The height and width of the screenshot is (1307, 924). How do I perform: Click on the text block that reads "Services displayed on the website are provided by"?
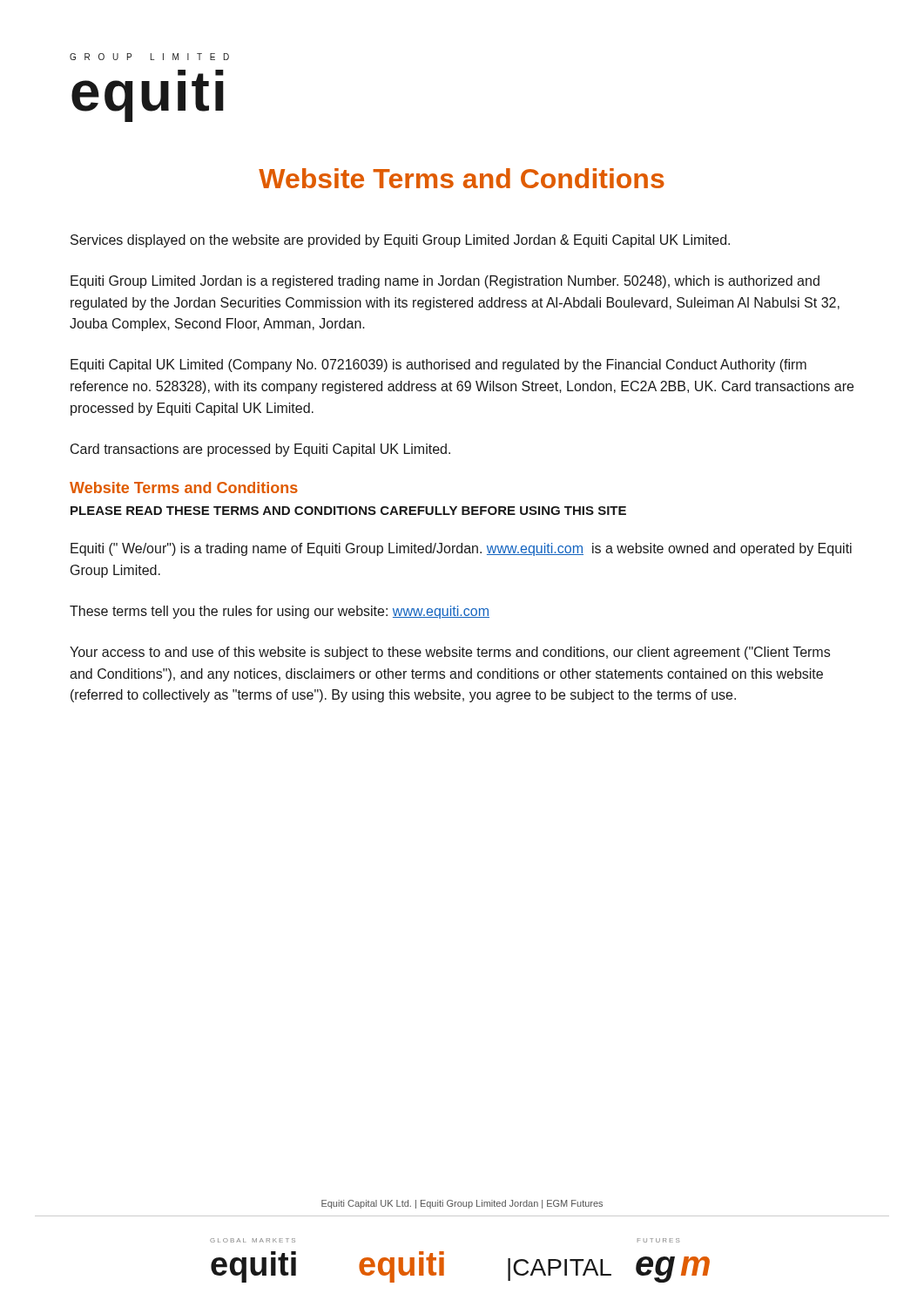coord(400,240)
